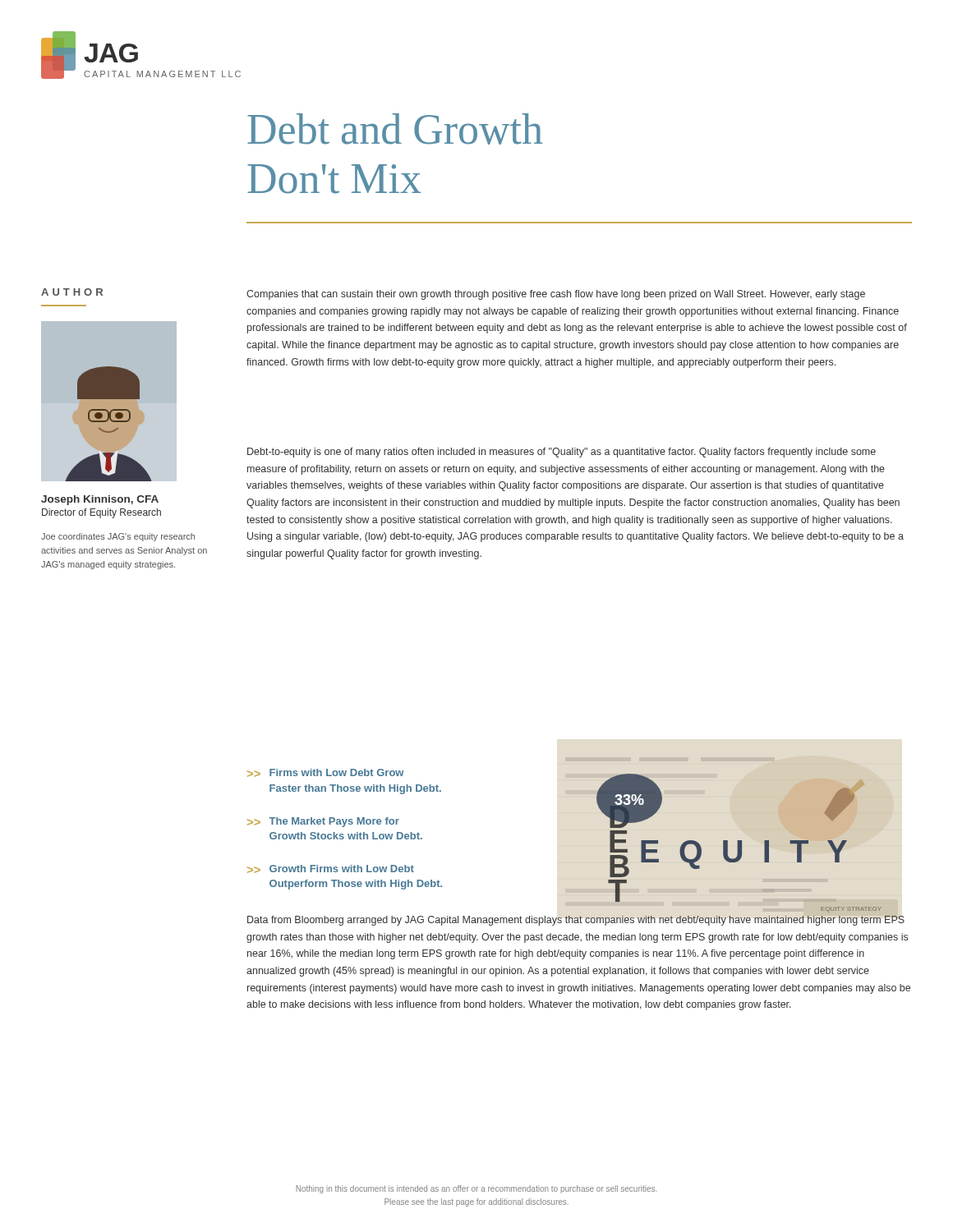This screenshot has height=1232, width=953.
Task: Find the text that says "Joseph Kinnison, CFA"
Action: [100, 499]
